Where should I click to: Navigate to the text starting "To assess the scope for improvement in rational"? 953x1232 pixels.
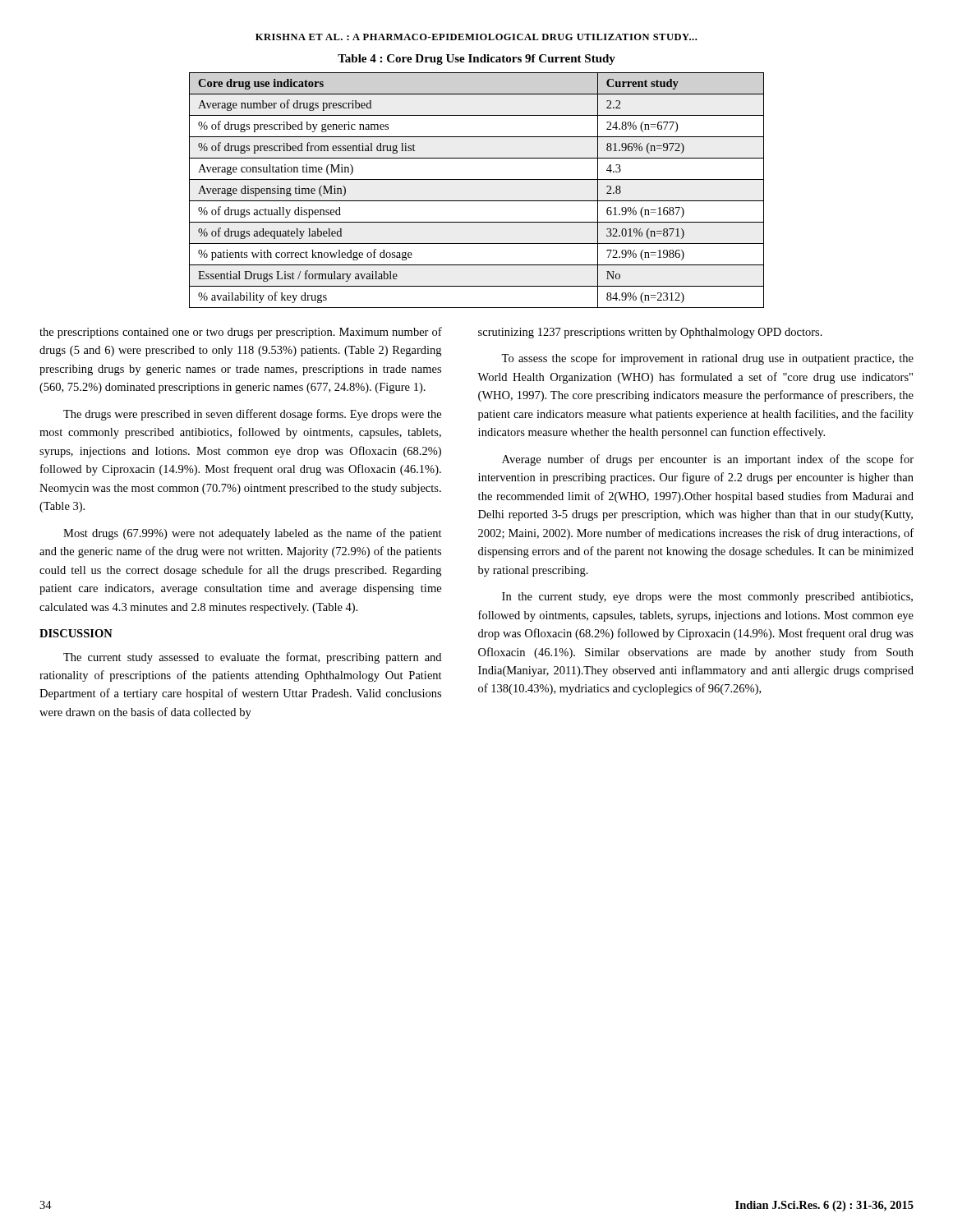click(696, 396)
